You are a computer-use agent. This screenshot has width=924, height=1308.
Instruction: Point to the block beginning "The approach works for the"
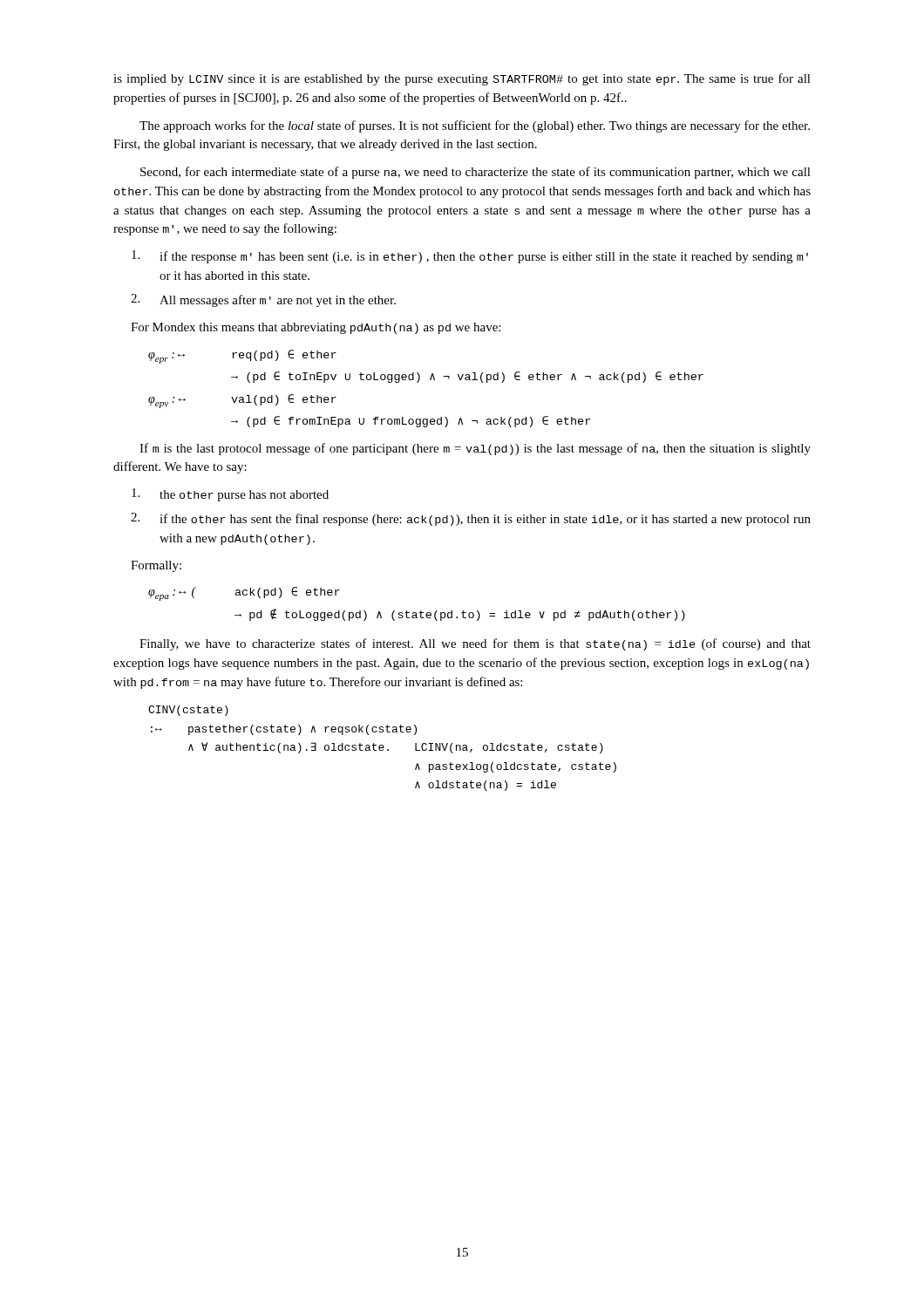[x=462, y=135]
